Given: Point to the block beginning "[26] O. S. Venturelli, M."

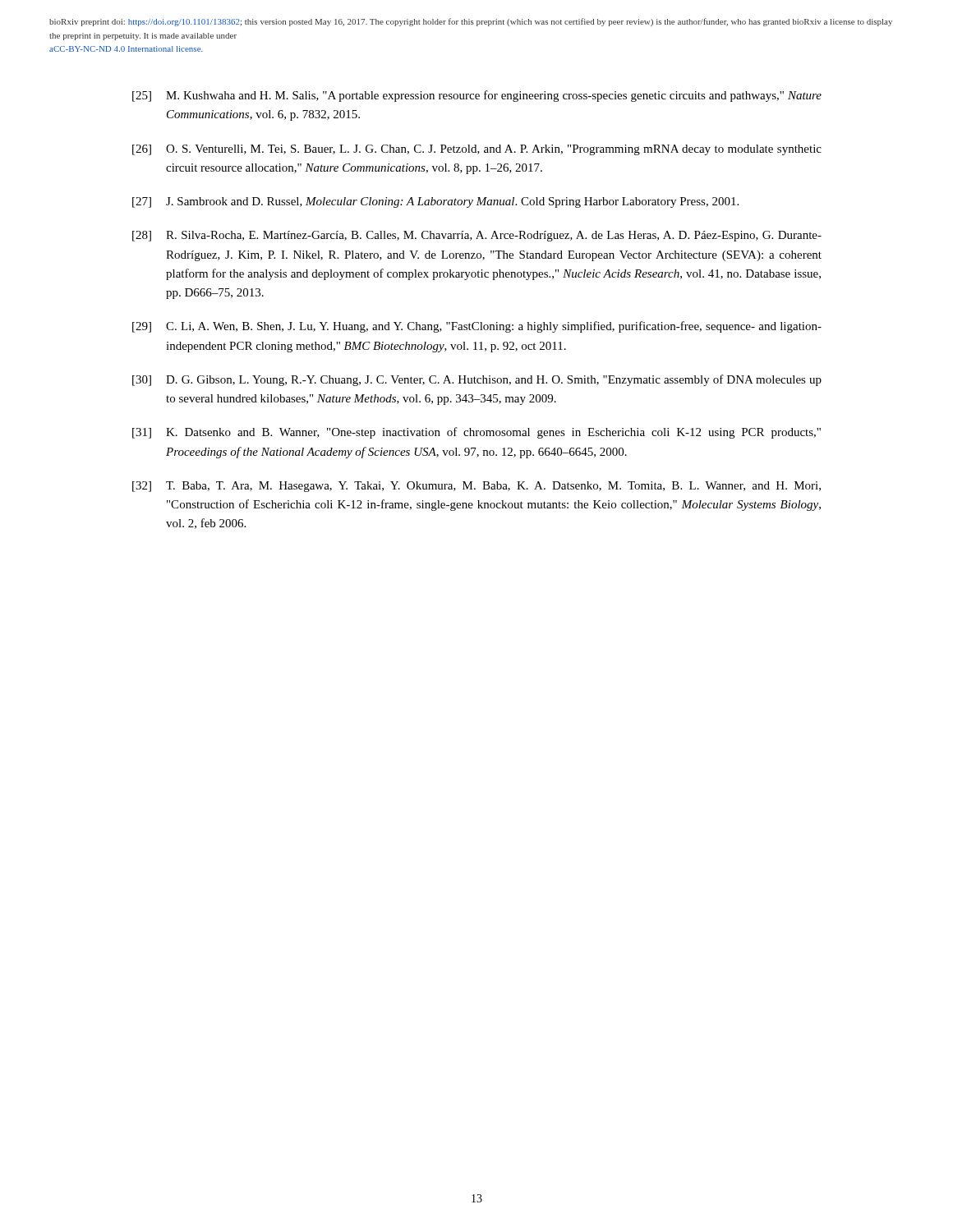Looking at the screenshot, I should click(x=476, y=158).
